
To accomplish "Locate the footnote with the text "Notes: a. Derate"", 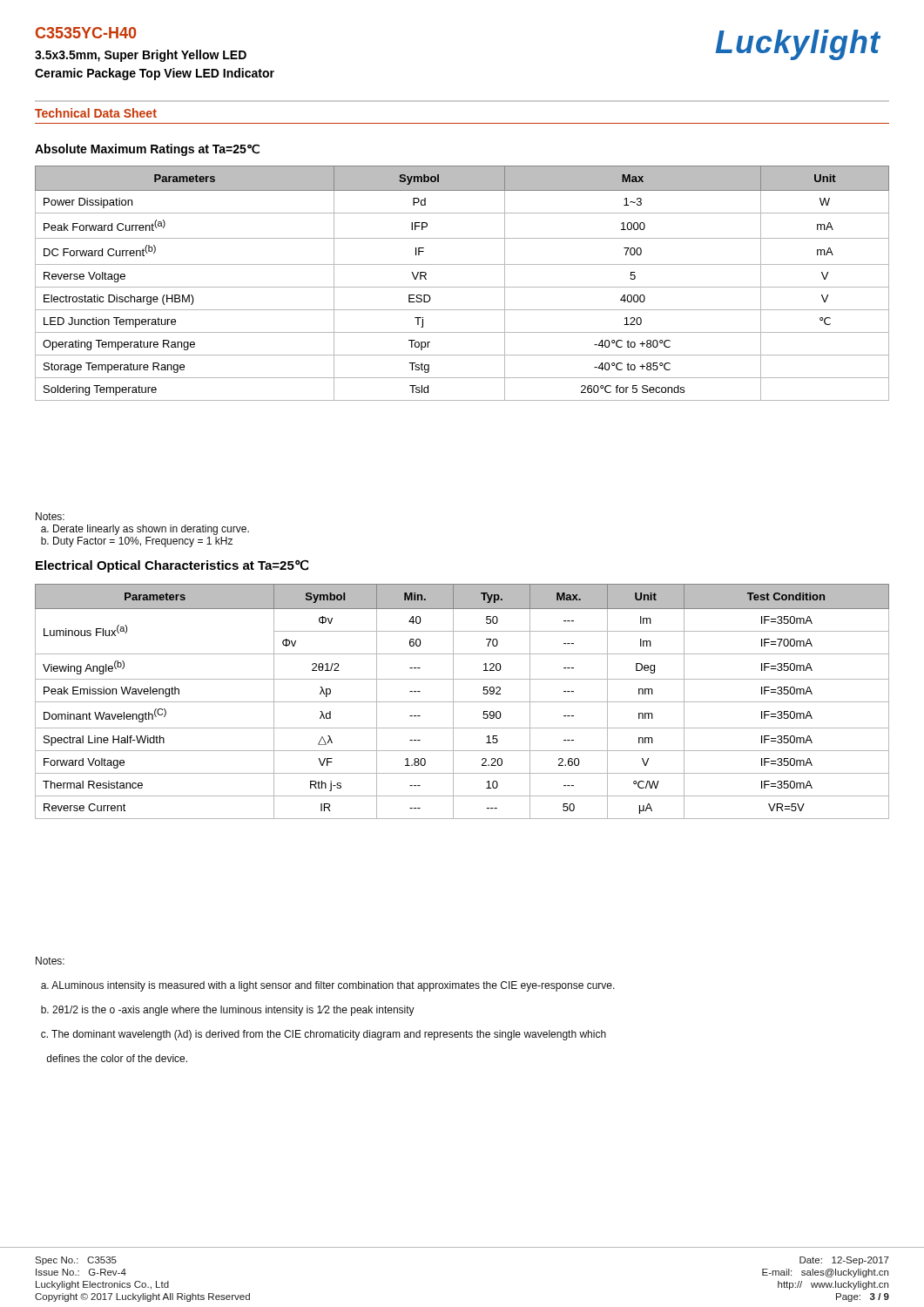I will [142, 529].
